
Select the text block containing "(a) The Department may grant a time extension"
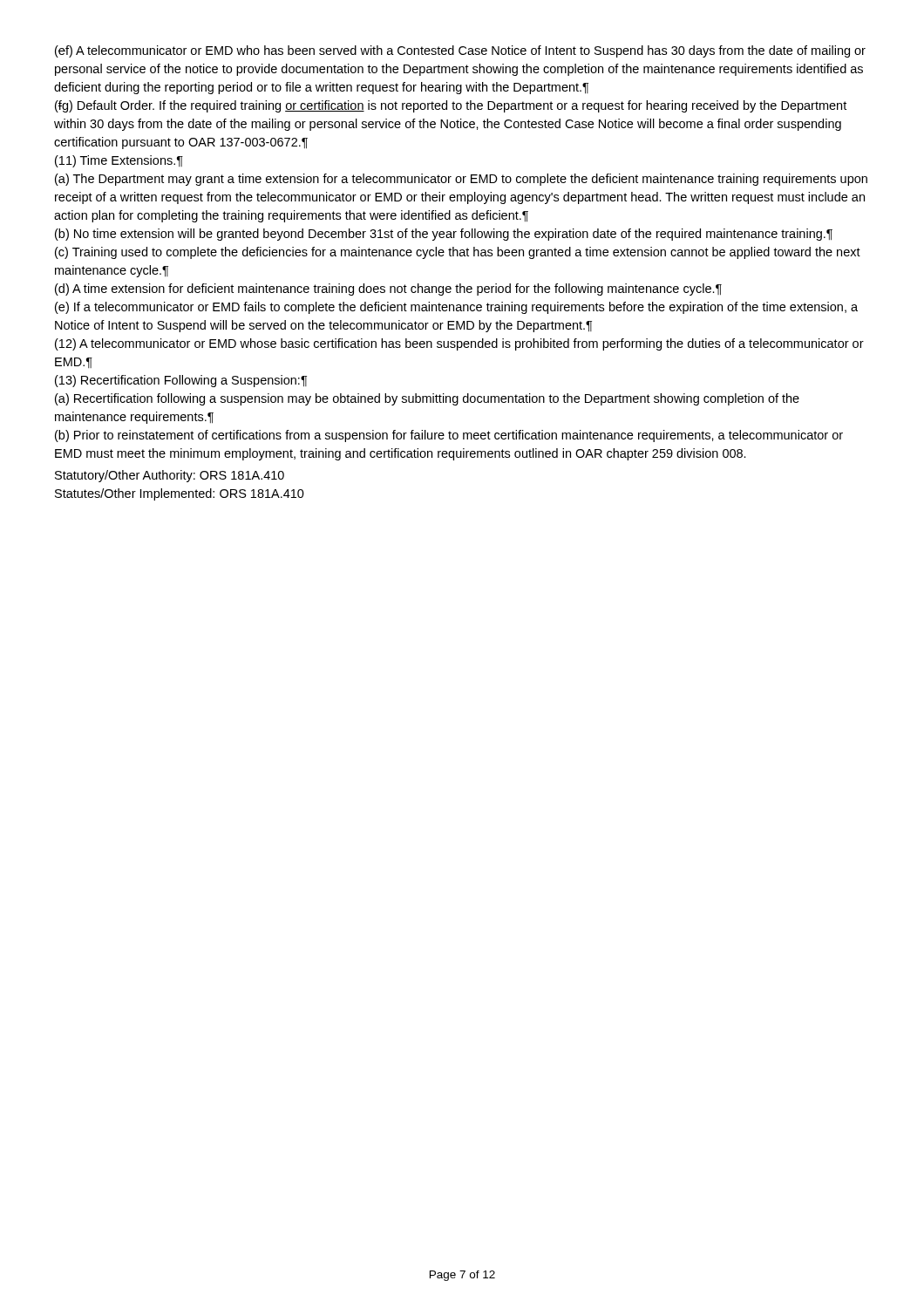(x=462, y=198)
